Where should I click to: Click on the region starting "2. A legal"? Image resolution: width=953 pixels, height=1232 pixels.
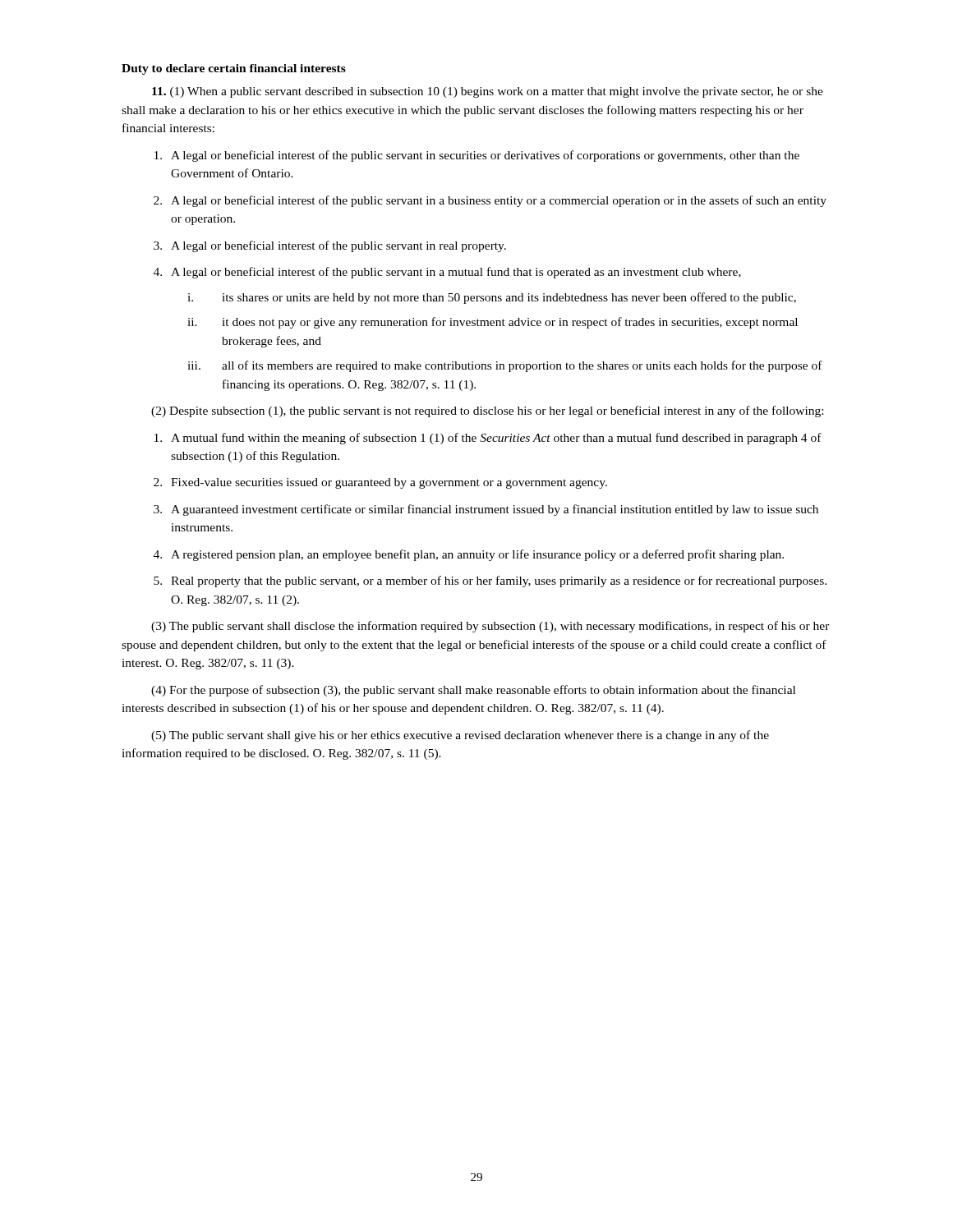tap(476, 210)
